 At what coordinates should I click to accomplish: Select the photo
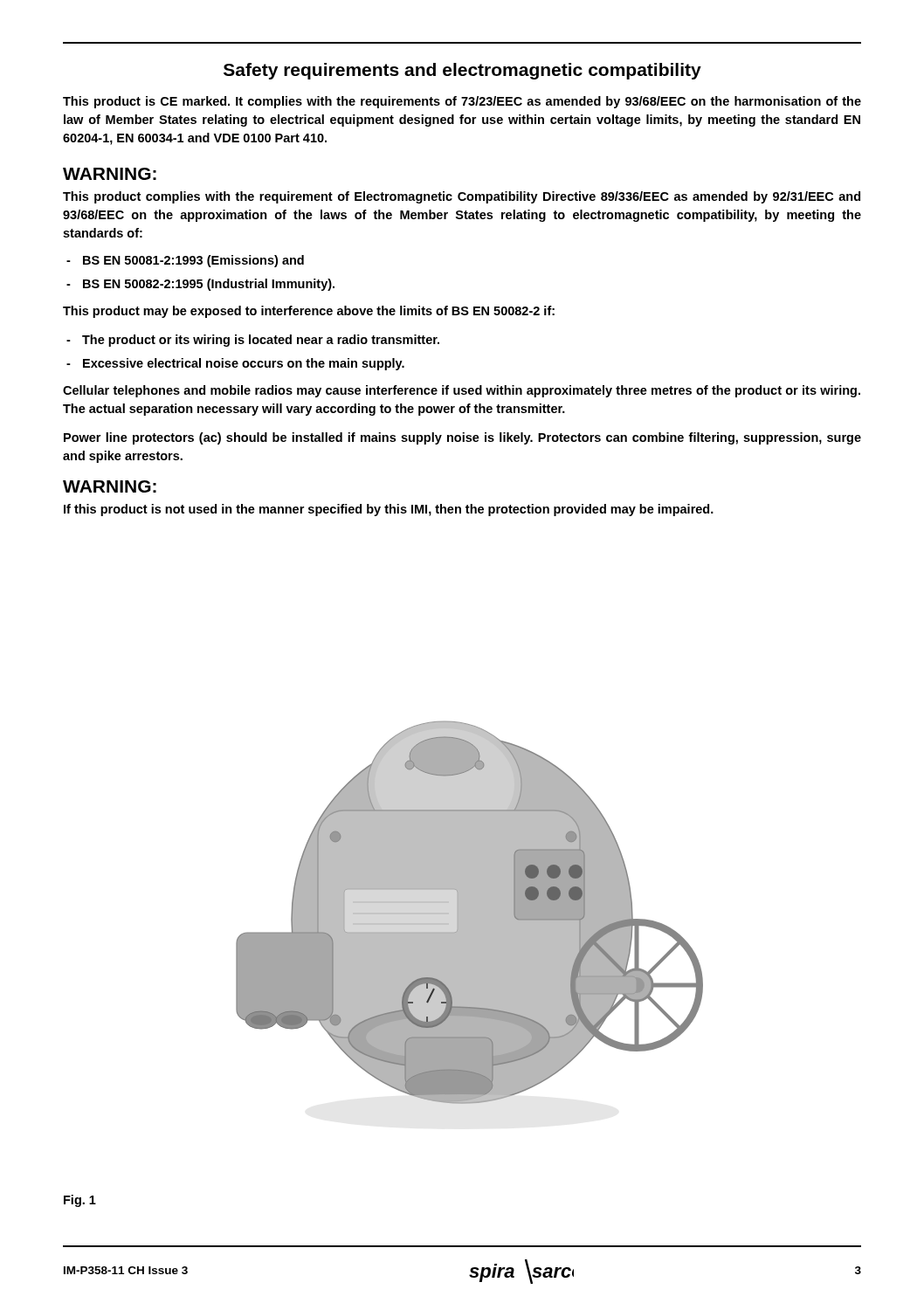click(x=462, y=932)
